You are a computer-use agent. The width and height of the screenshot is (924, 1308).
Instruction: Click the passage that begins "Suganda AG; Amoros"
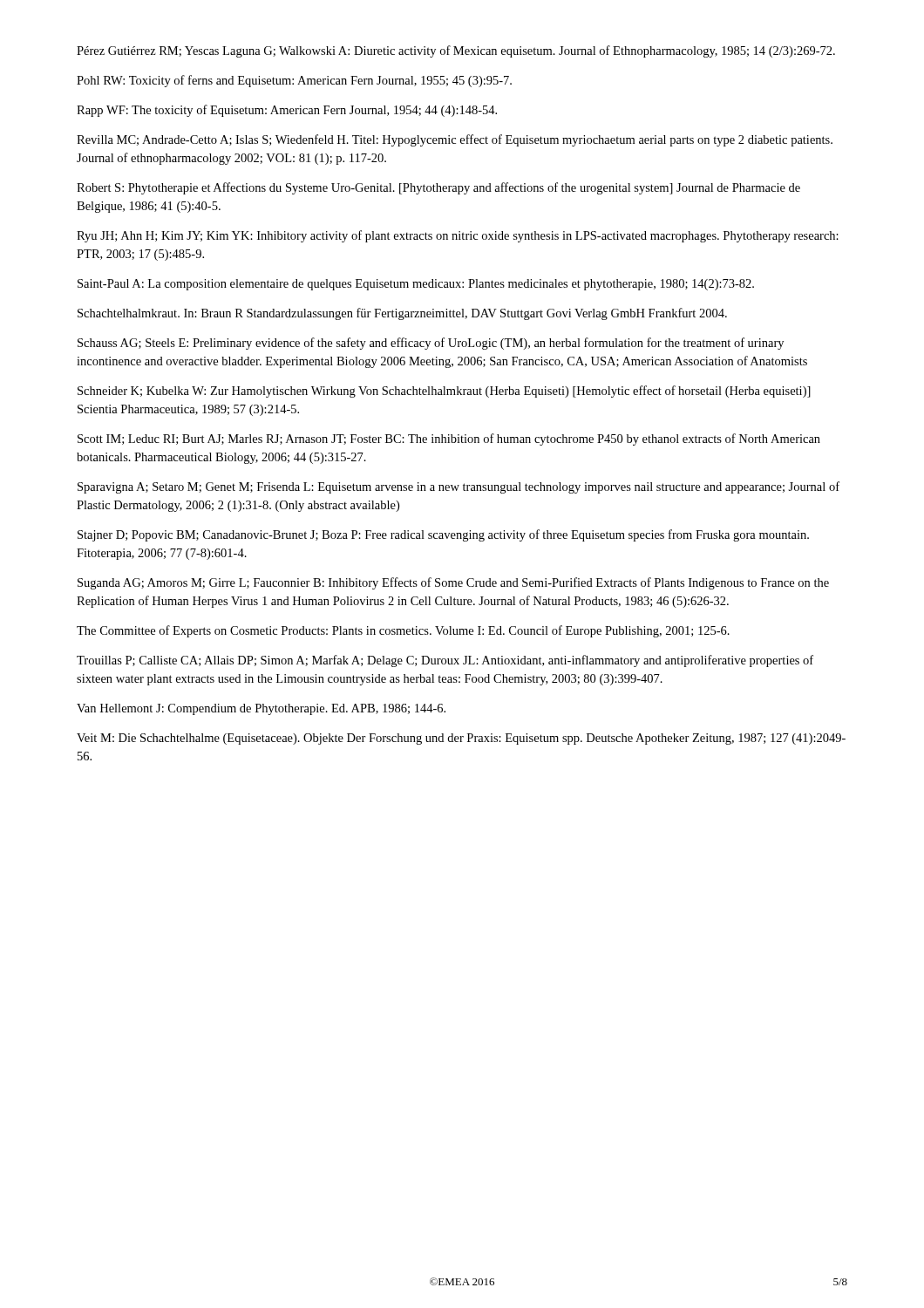click(x=453, y=592)
